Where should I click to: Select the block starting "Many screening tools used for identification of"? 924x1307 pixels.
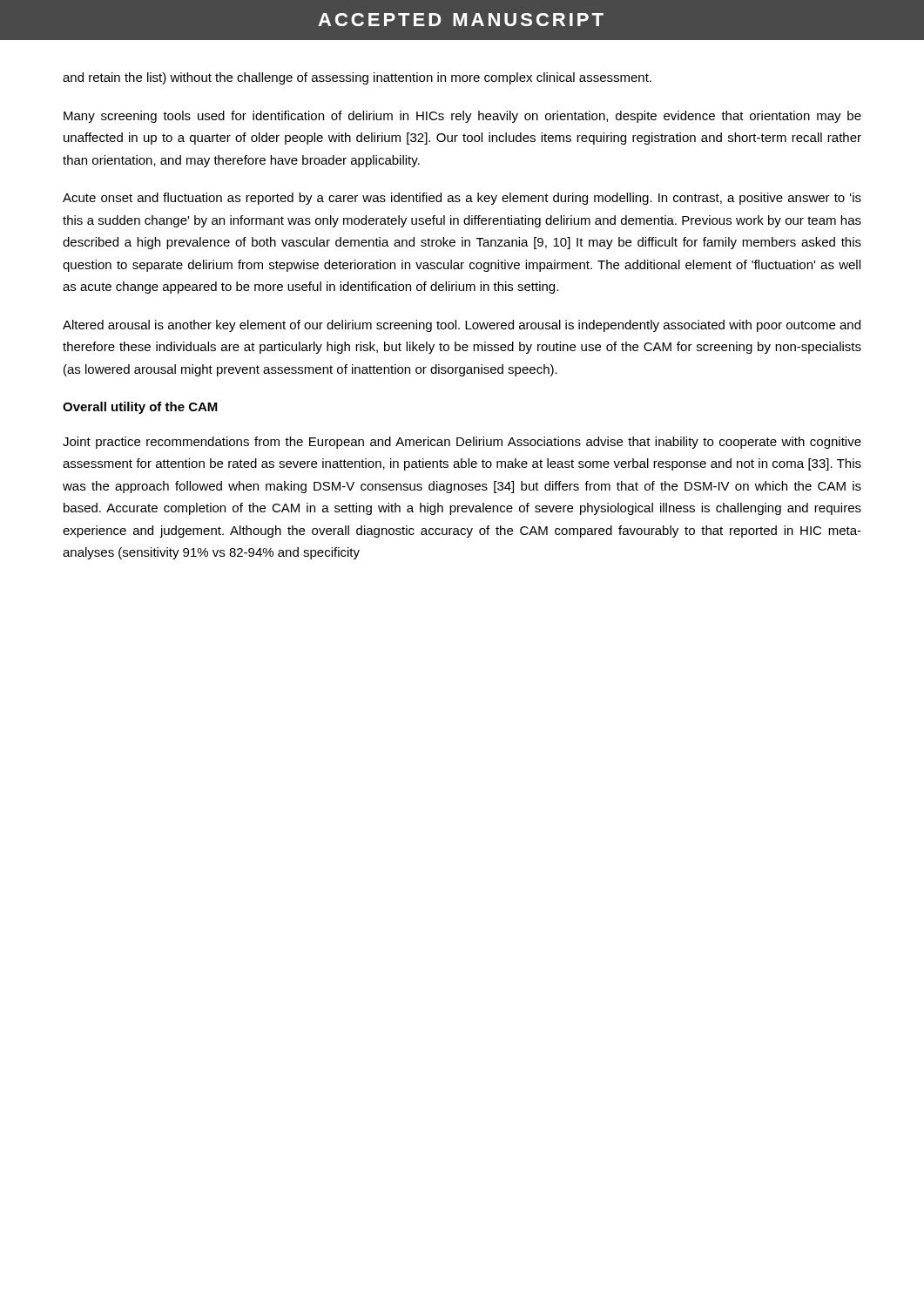coord(462,137)
